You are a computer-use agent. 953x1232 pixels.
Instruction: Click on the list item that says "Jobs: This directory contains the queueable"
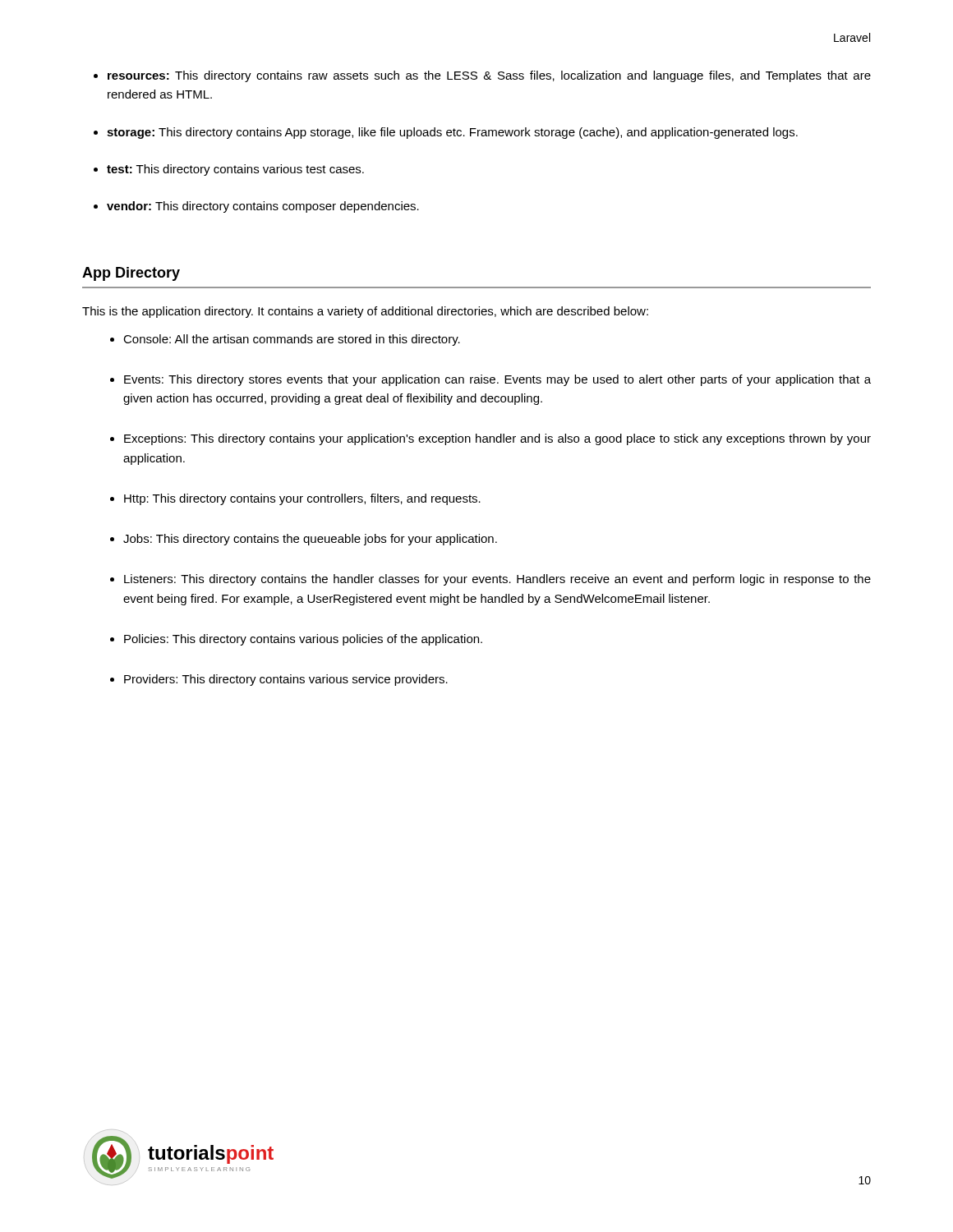[x=310, y=538]
